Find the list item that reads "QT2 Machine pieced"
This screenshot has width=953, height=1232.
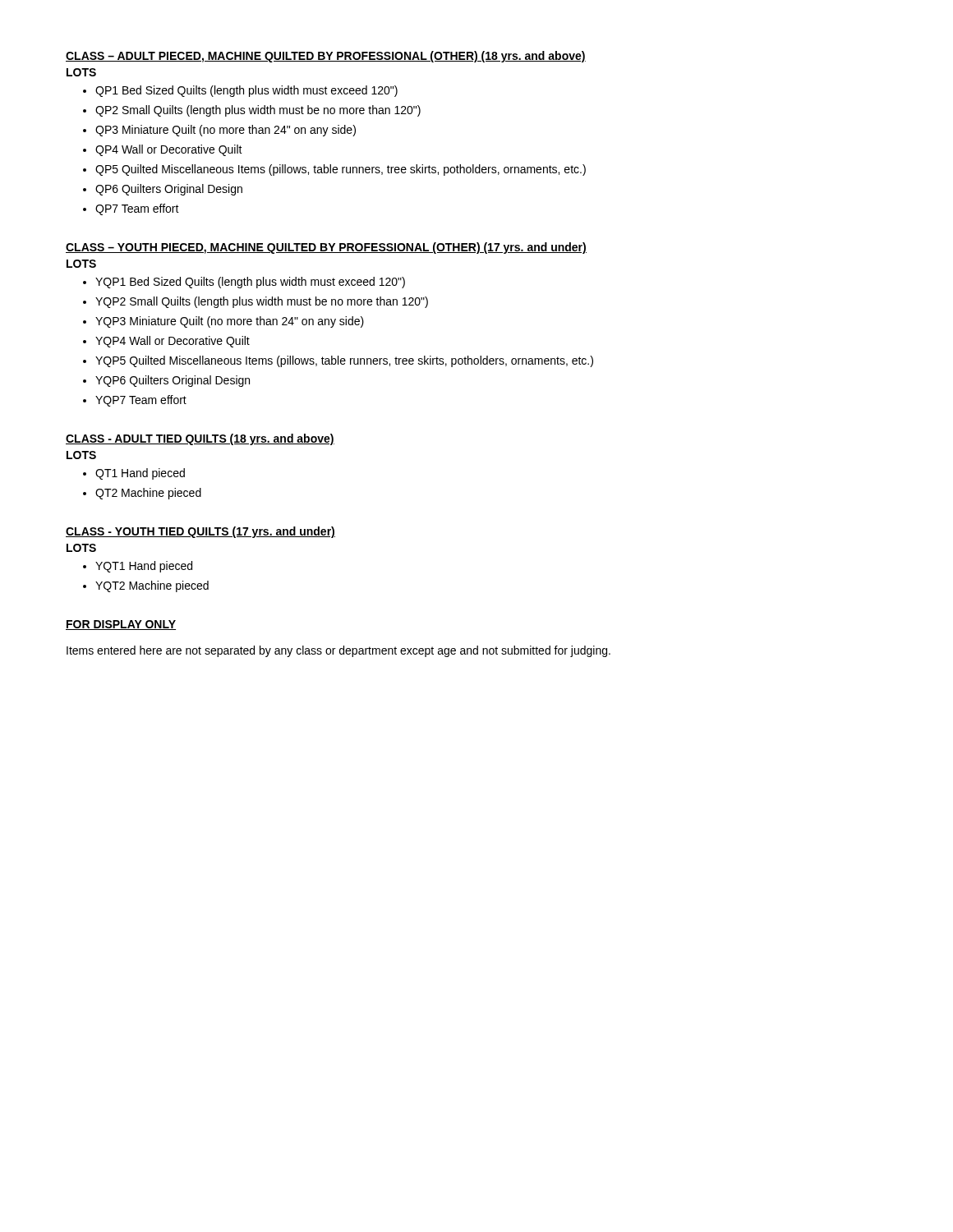click(x=148, y=494)
